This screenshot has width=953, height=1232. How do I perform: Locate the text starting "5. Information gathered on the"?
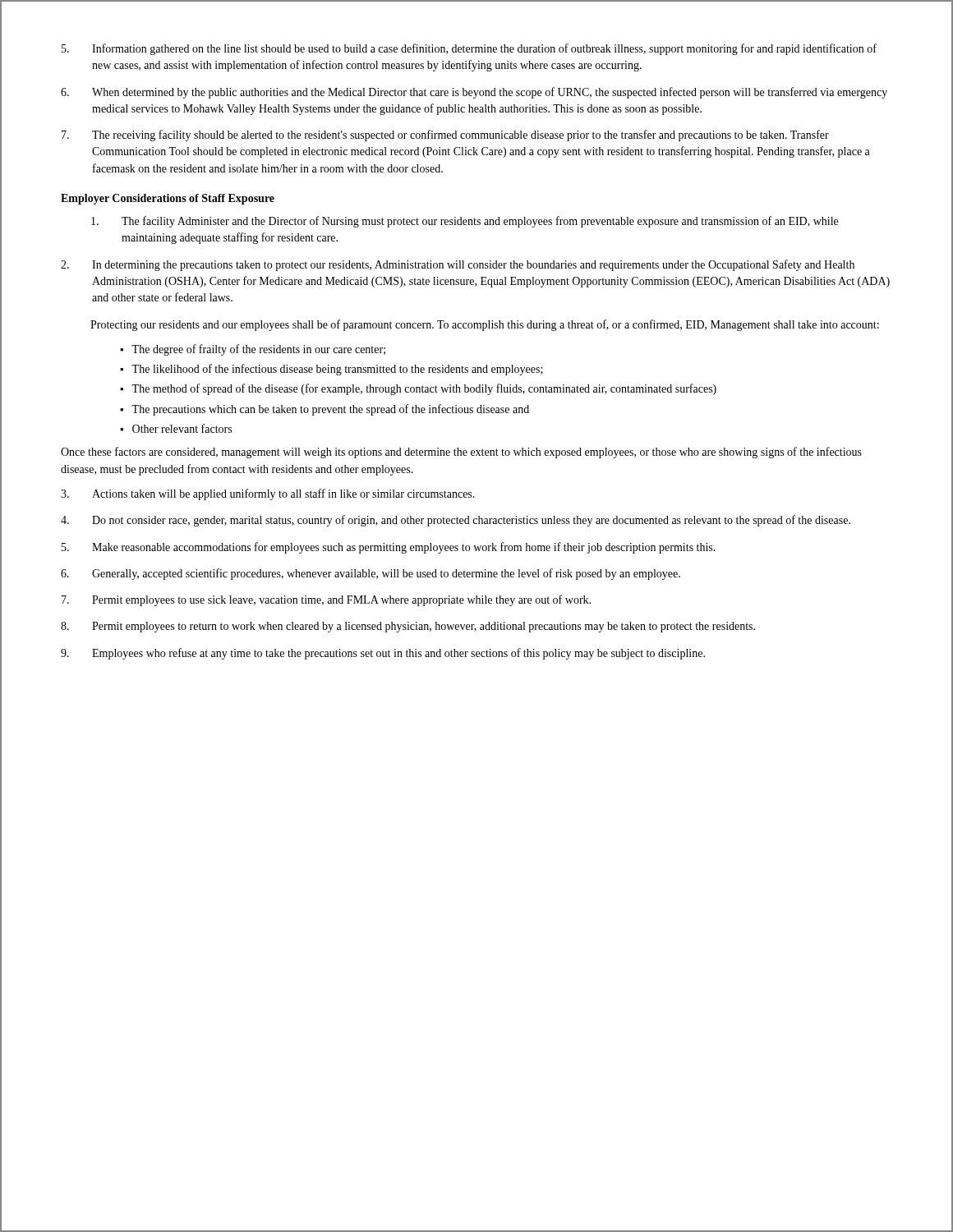tap(476, 58)
